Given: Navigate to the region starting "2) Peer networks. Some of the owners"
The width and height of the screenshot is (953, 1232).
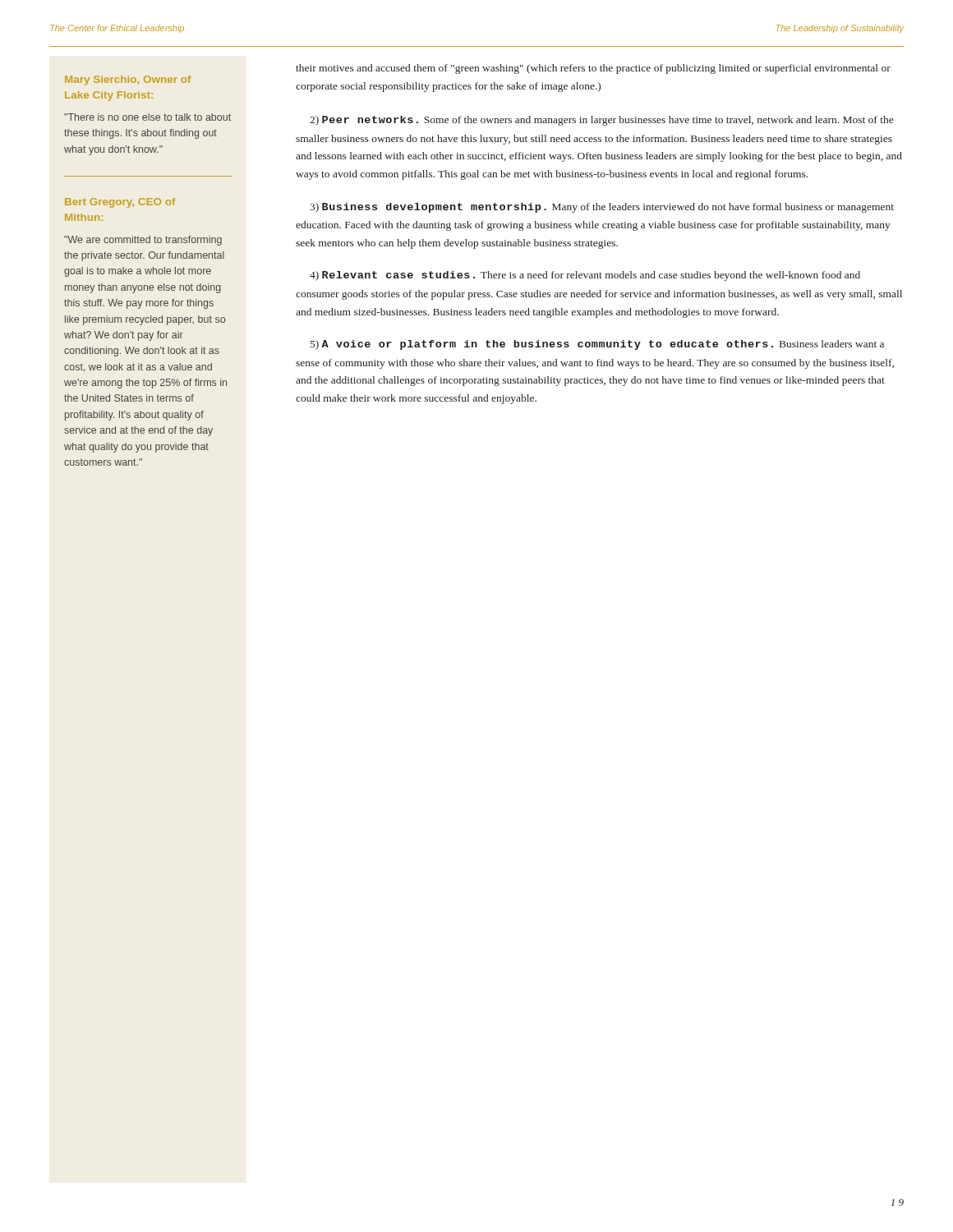Looking at the screenshot, I should coord(599,147).
